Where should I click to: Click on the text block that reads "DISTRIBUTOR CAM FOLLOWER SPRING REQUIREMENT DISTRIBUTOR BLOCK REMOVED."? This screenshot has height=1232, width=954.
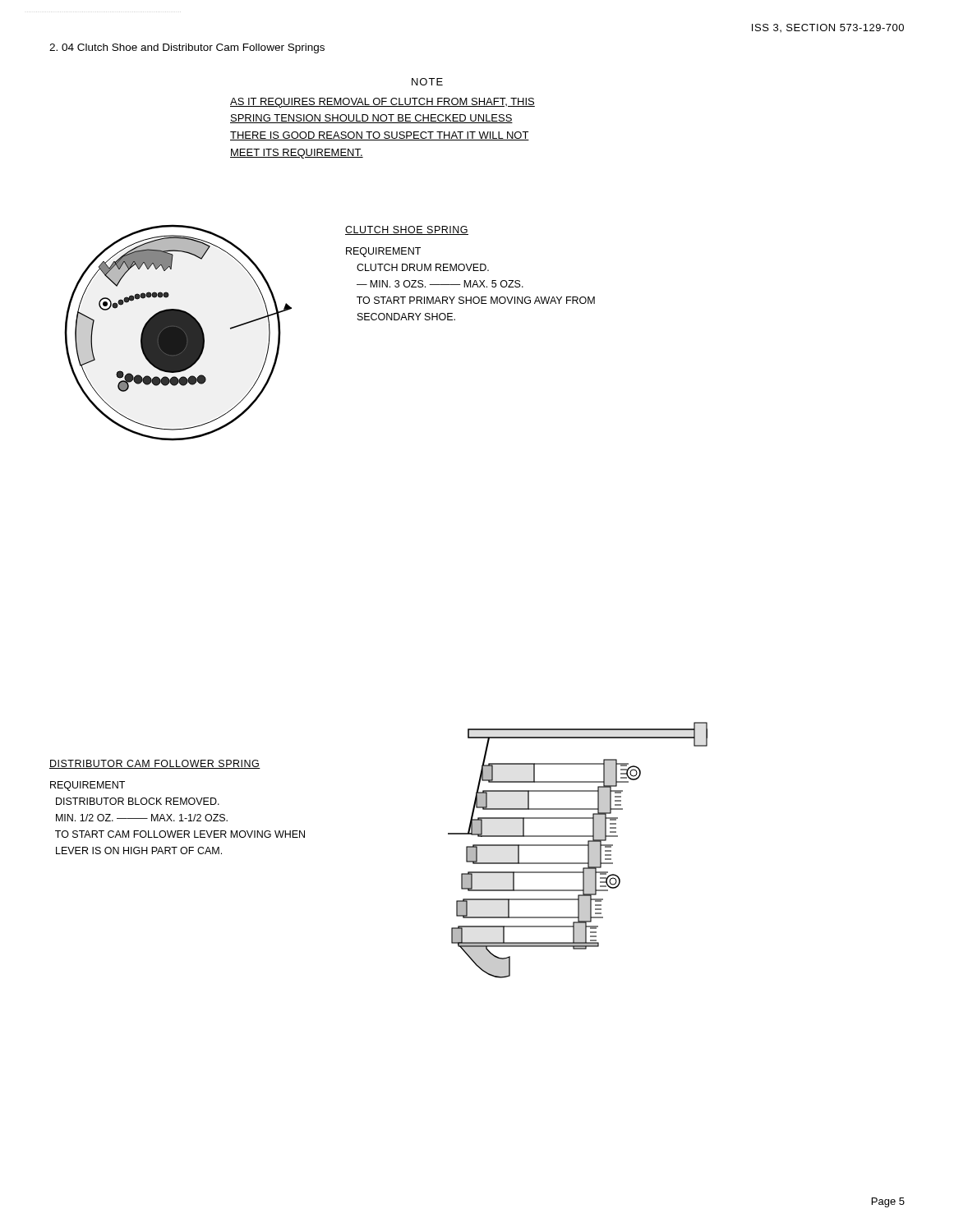tap(230, 807)
